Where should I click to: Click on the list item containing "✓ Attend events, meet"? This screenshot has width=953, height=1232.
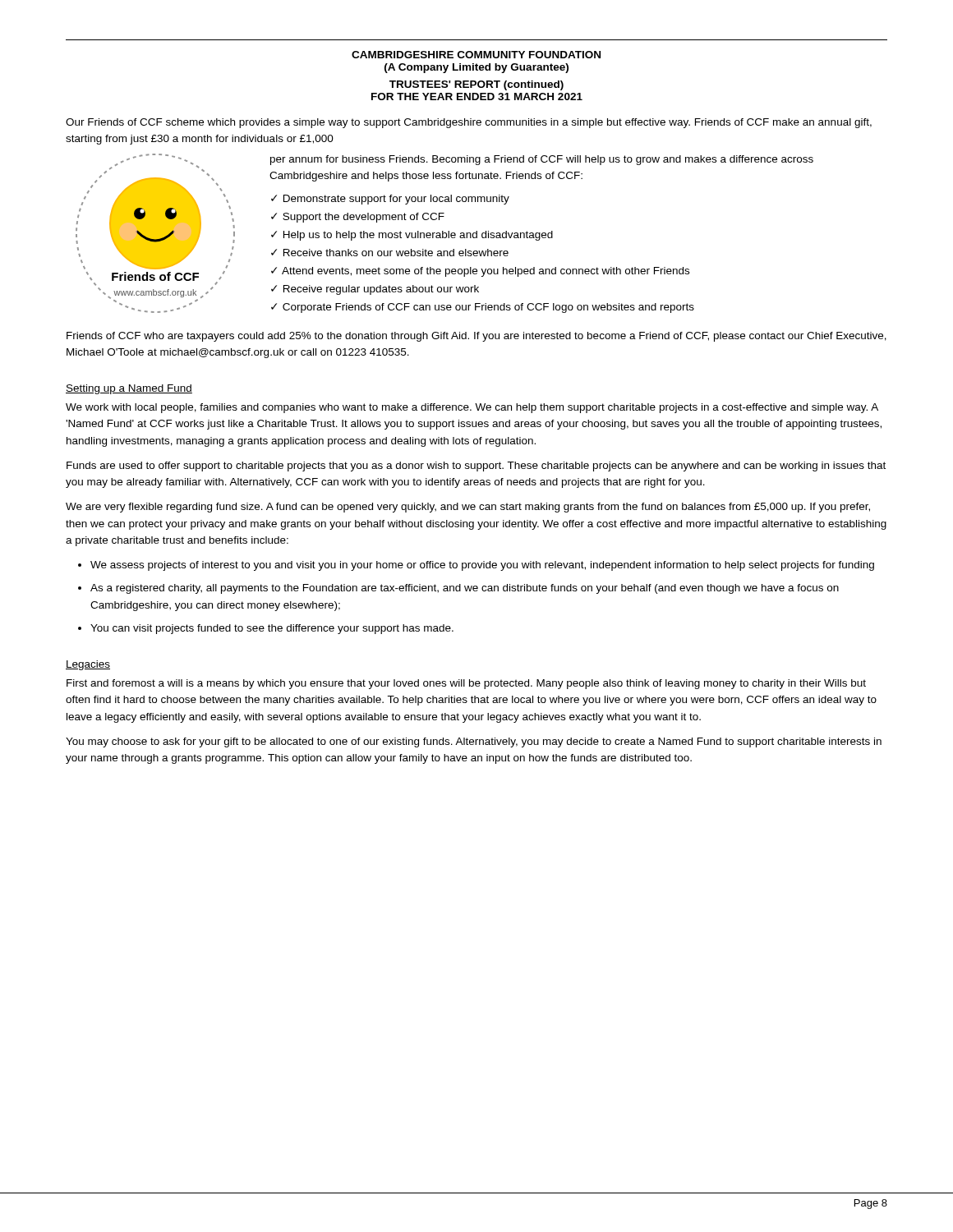tap(480, 270)
